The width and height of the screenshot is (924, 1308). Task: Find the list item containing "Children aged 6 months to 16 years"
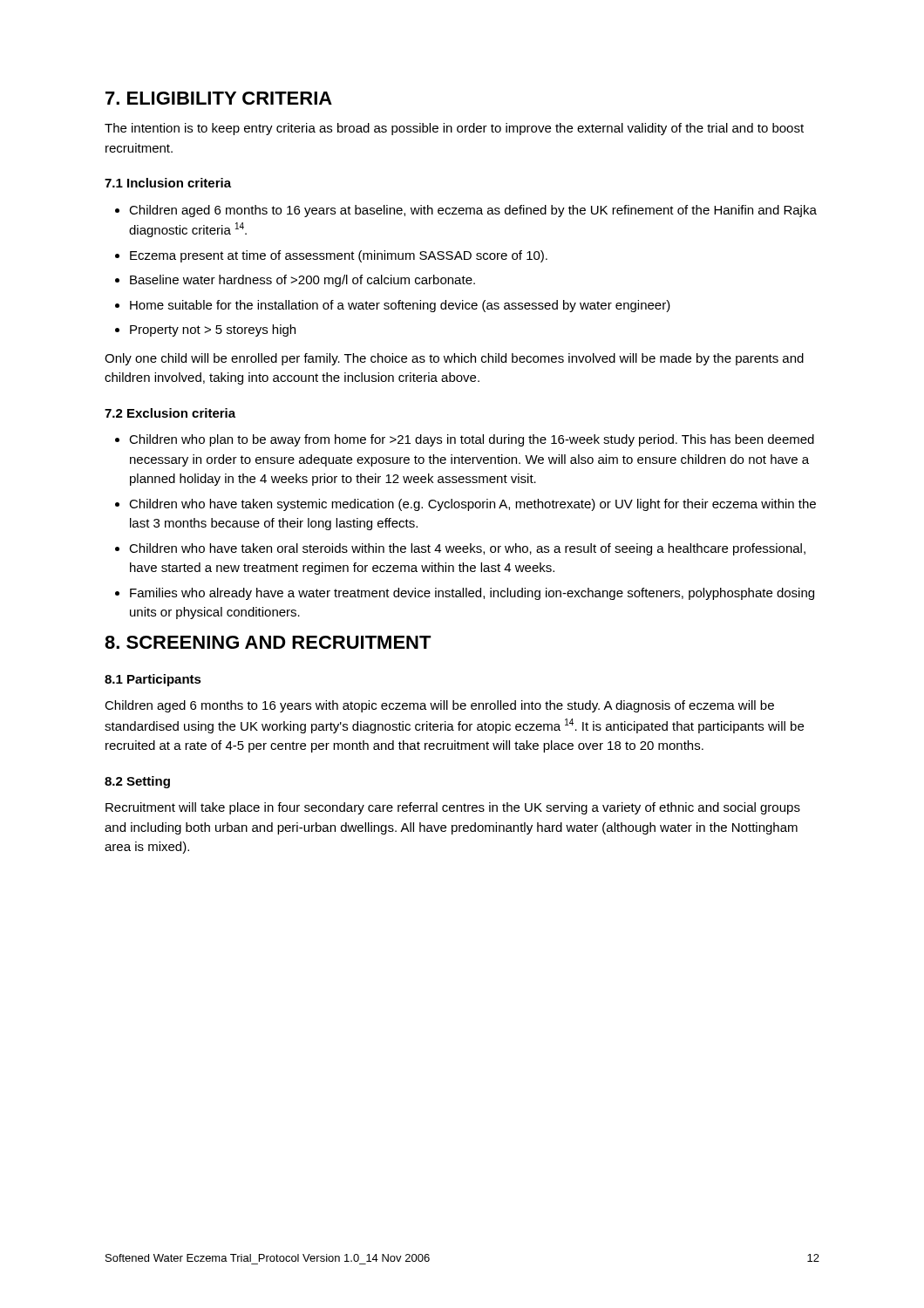coord(473,219)
